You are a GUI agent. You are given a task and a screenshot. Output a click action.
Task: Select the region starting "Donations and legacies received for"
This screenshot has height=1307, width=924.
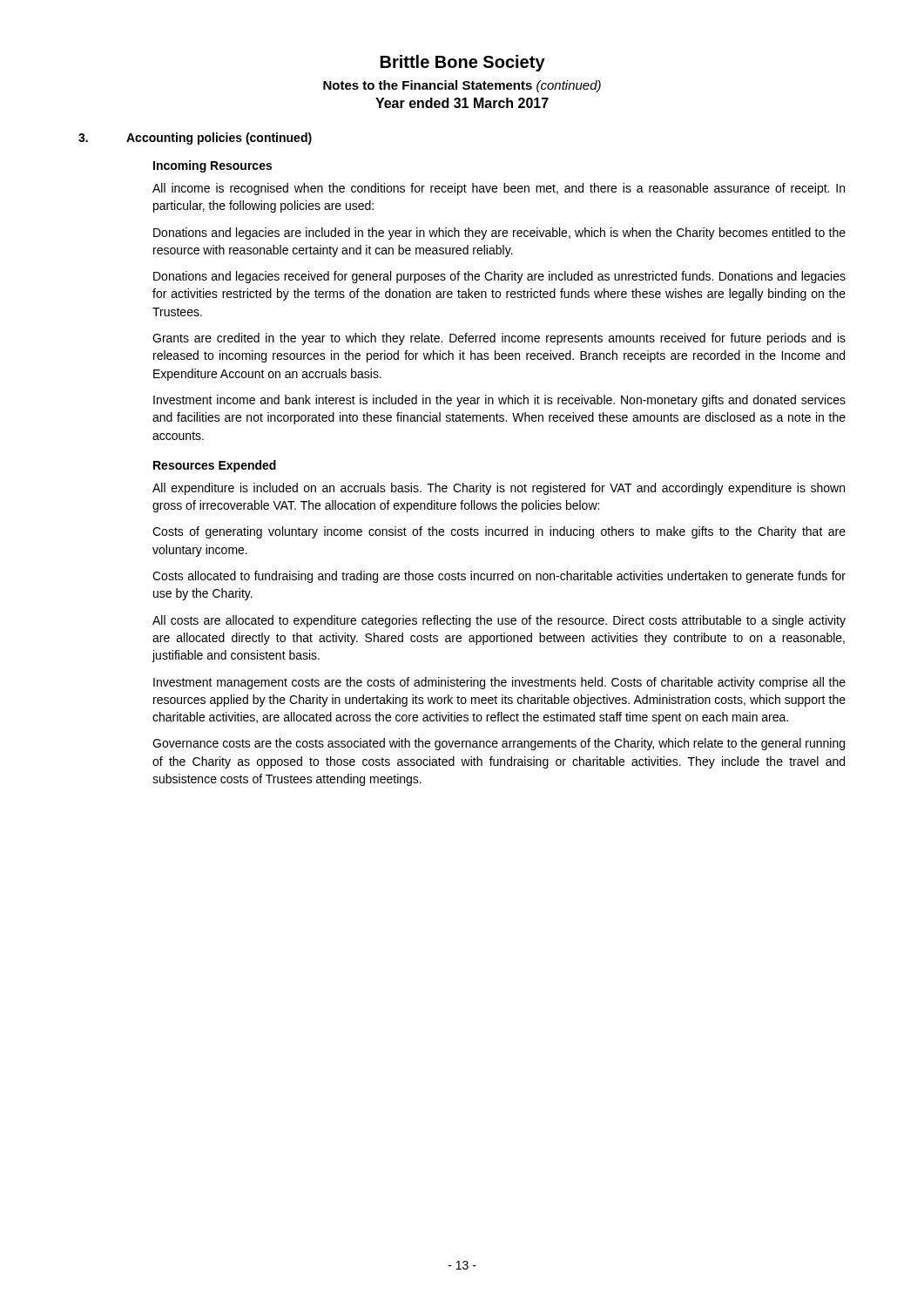(499, 294)
